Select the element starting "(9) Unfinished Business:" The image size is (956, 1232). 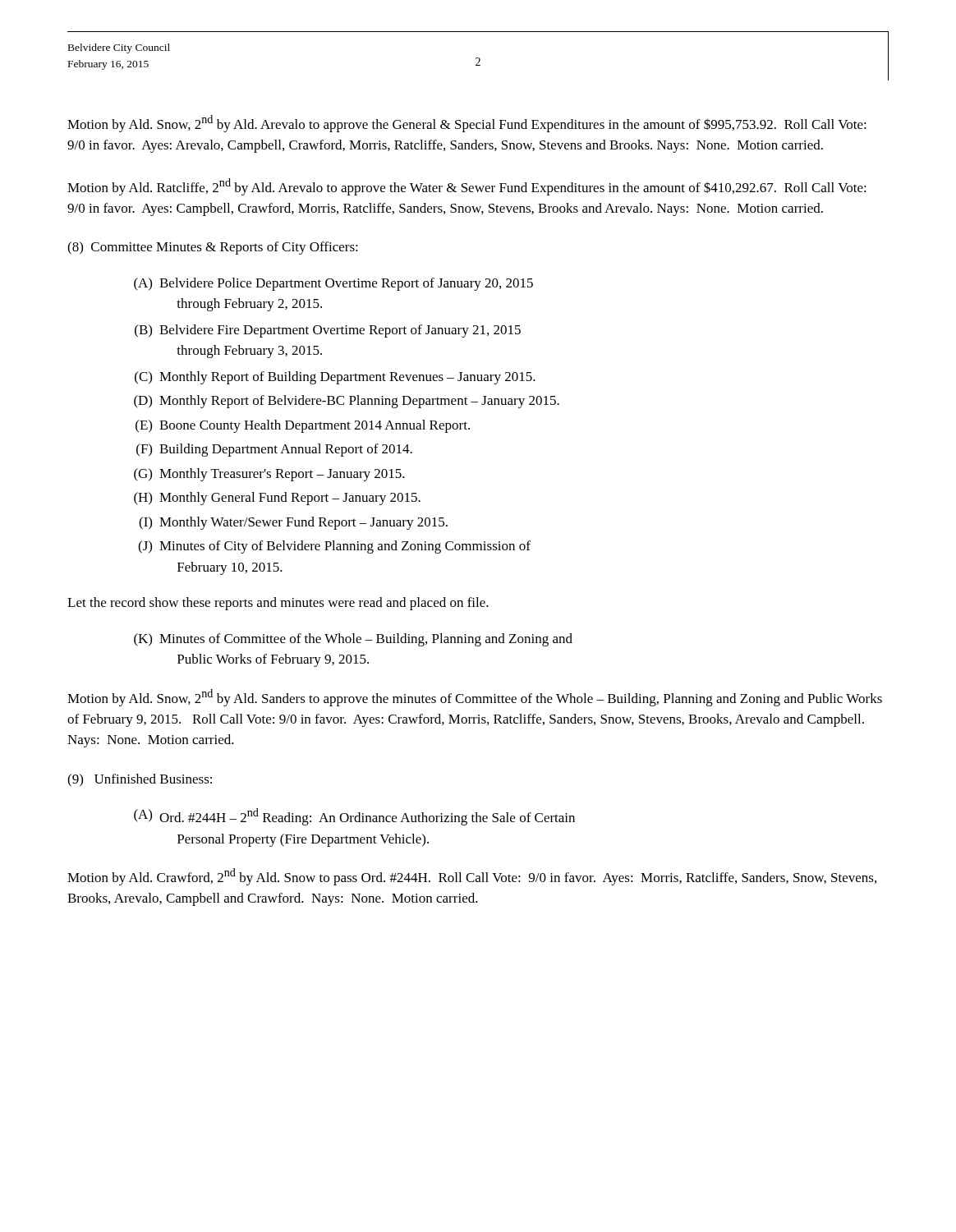tap(140, 779)
